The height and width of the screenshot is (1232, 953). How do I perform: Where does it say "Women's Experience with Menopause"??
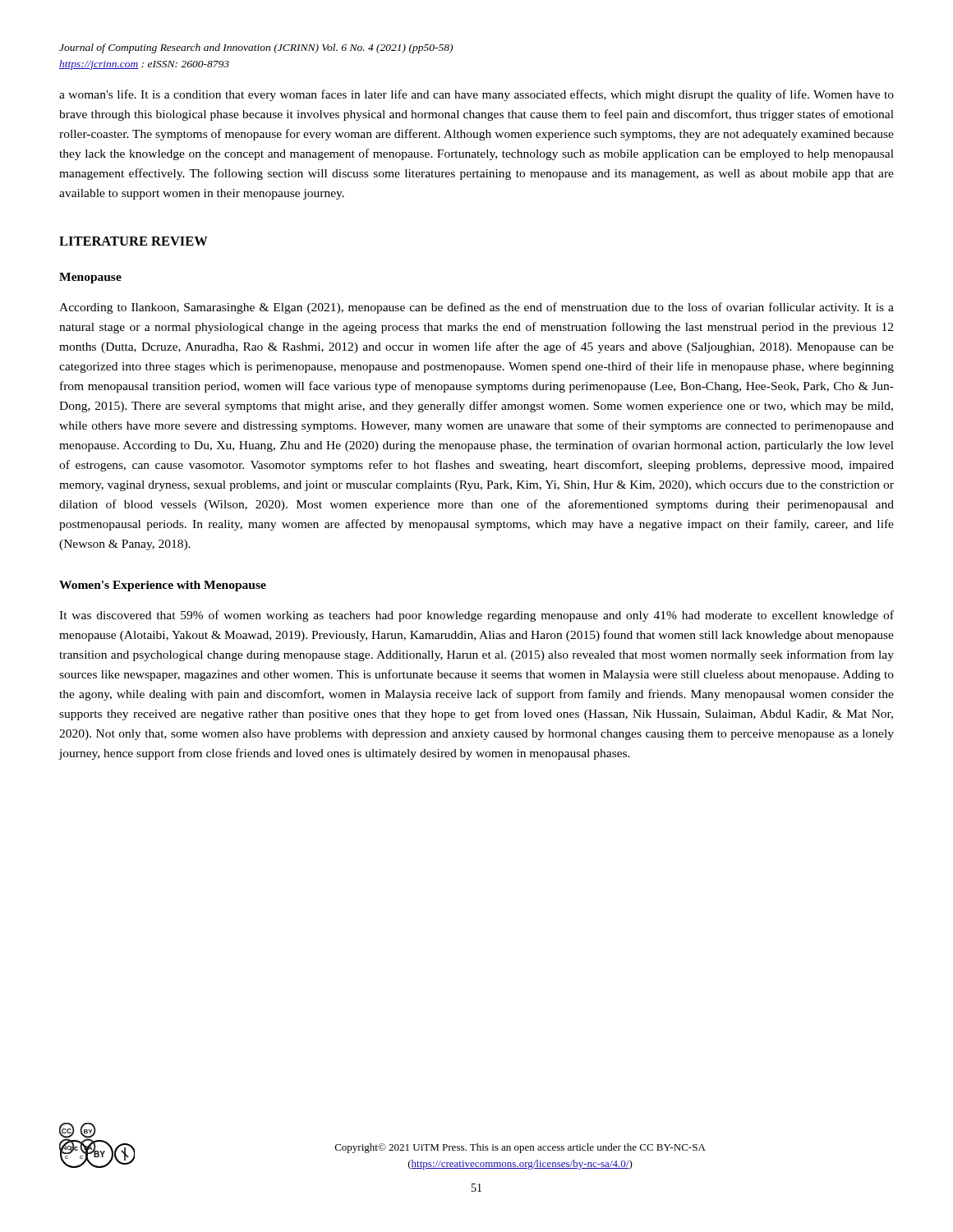tap(163, 584)
